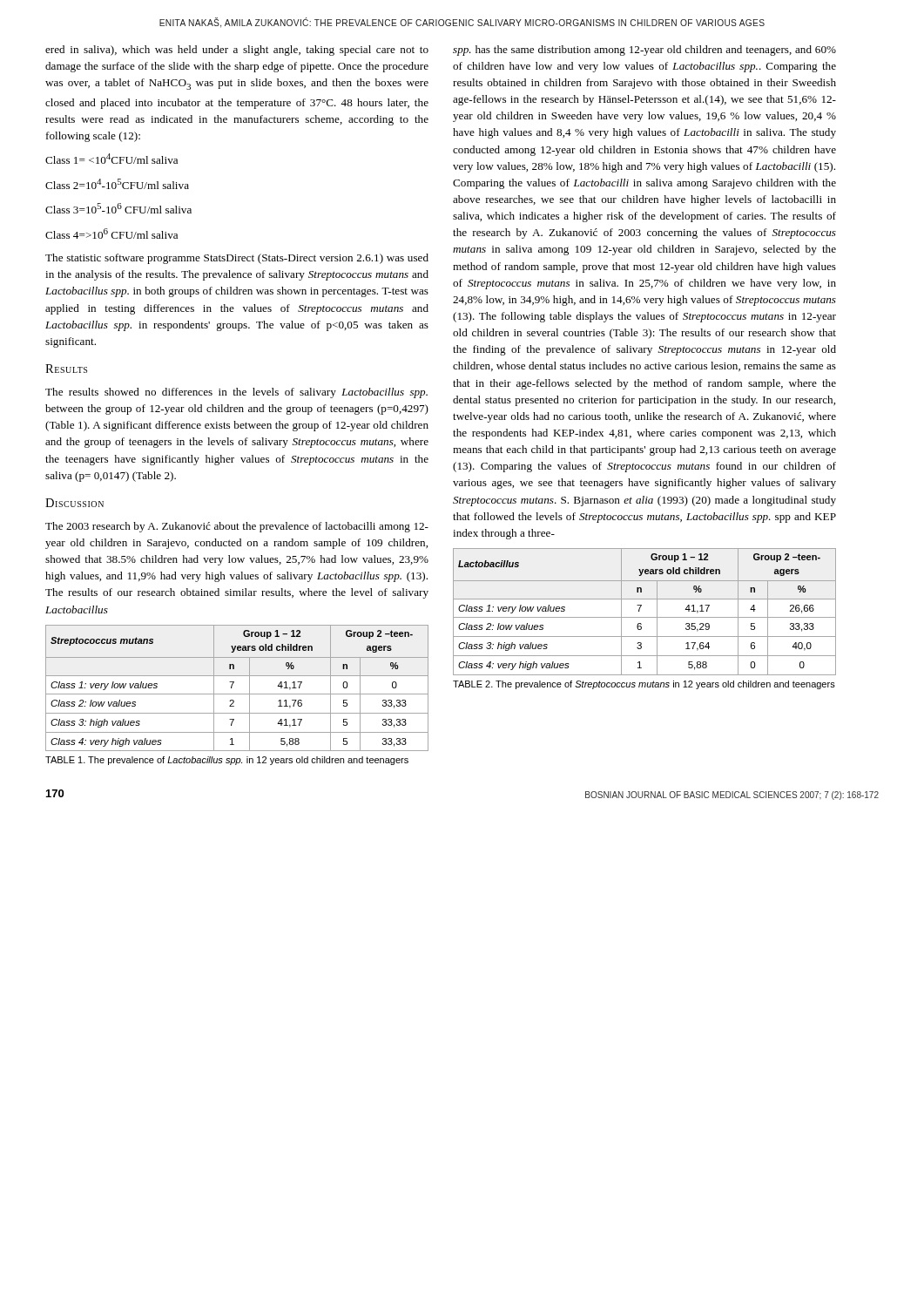Navigate to the element starting "Class 4=>106 CFU/ml saliva"
924x1307 pixels.
(x=111, y=234)
